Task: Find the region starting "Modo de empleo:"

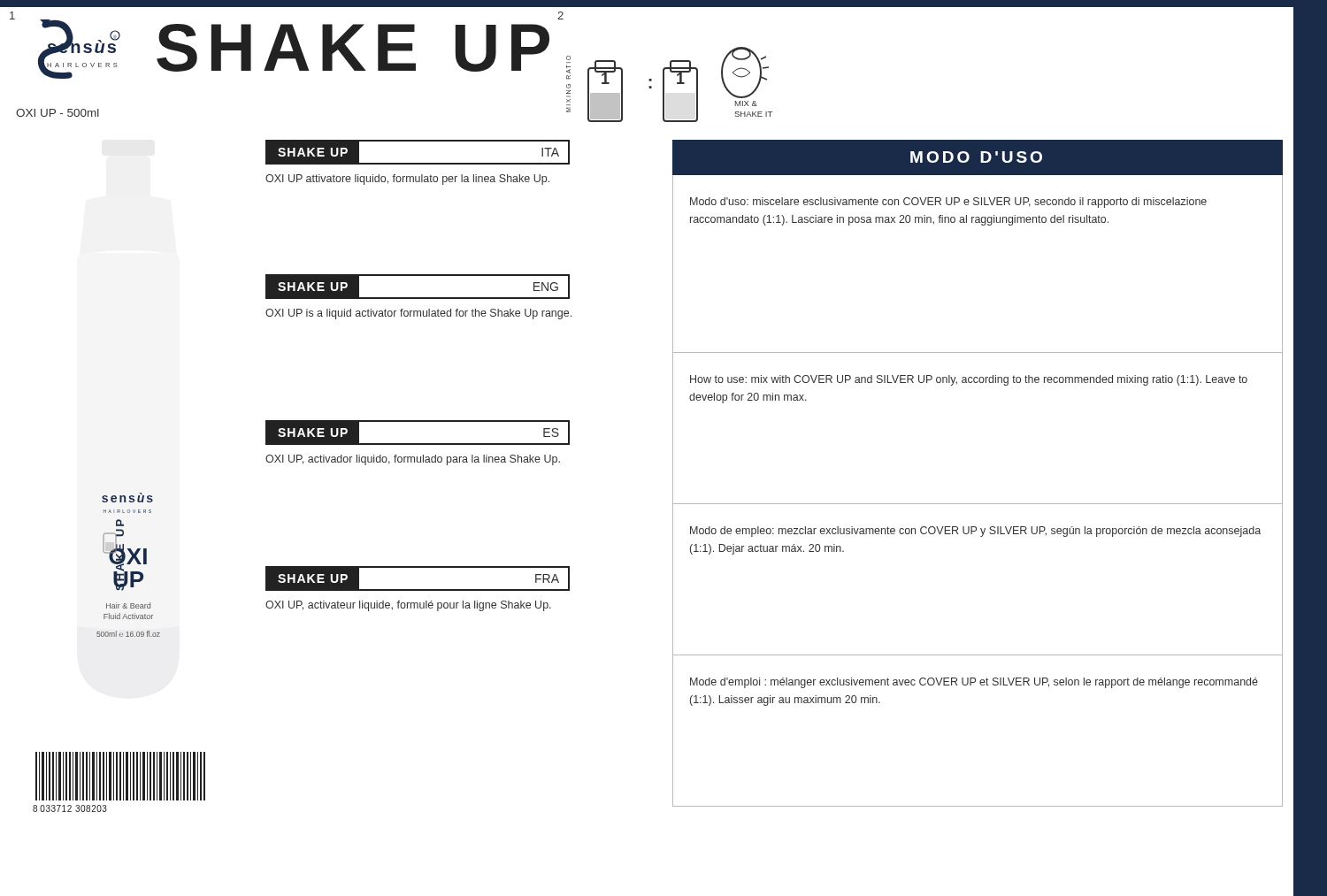Action: pyautogui.click(x=975, y=540)
